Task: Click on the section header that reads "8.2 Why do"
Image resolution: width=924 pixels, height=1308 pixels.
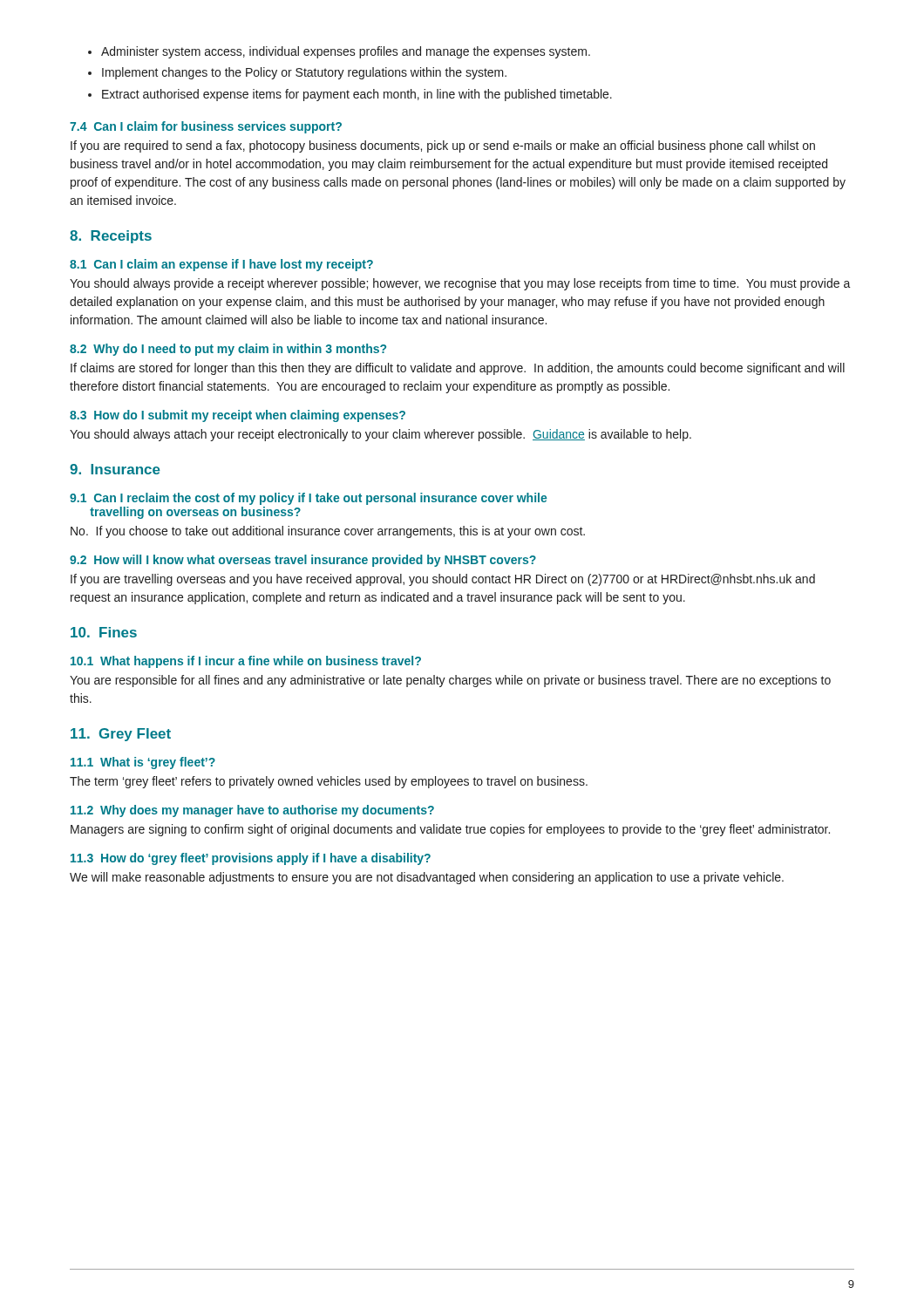Action: pyautogui.click(x=228, y=349)
